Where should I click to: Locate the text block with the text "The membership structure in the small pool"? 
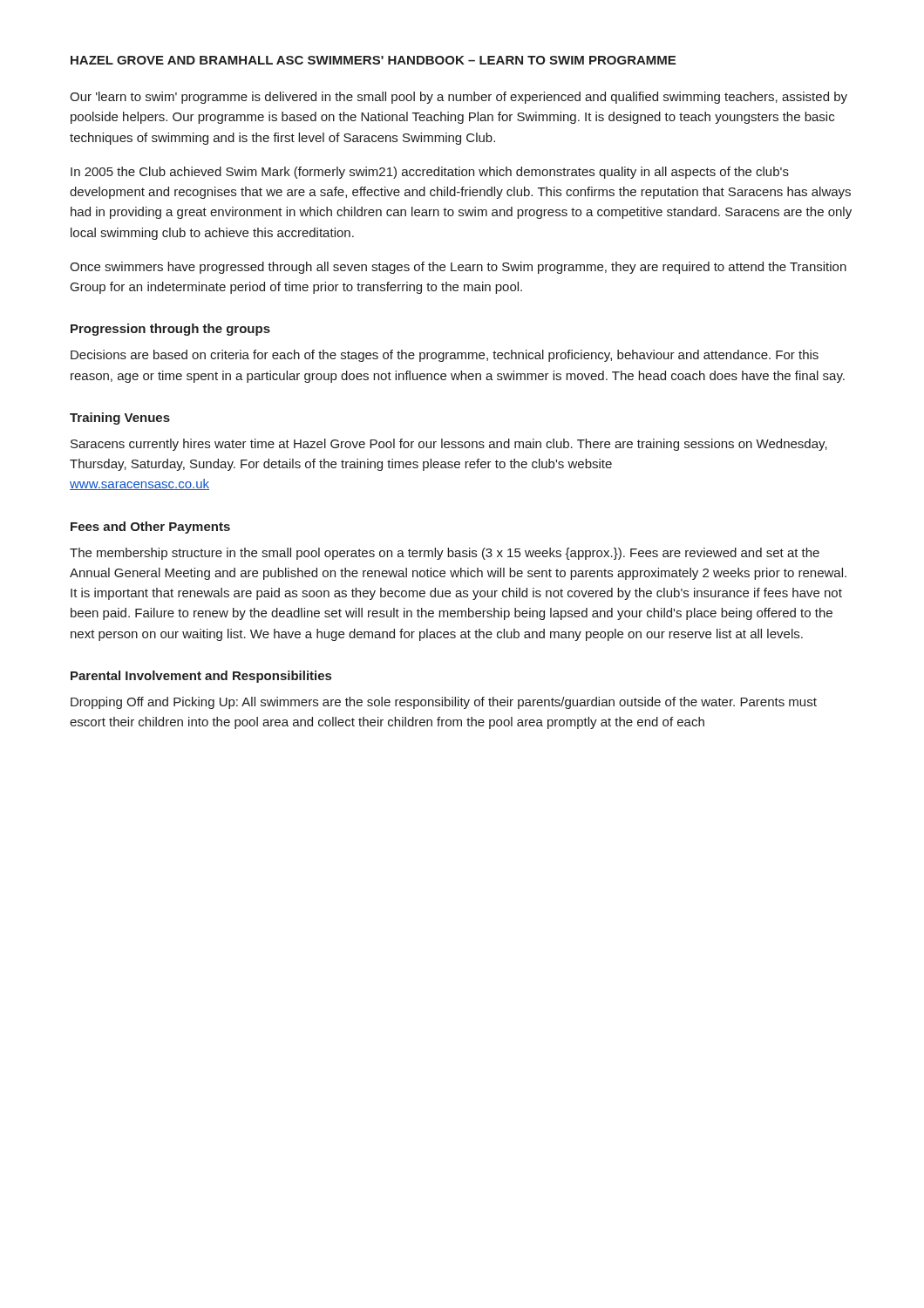coord(459,593)
